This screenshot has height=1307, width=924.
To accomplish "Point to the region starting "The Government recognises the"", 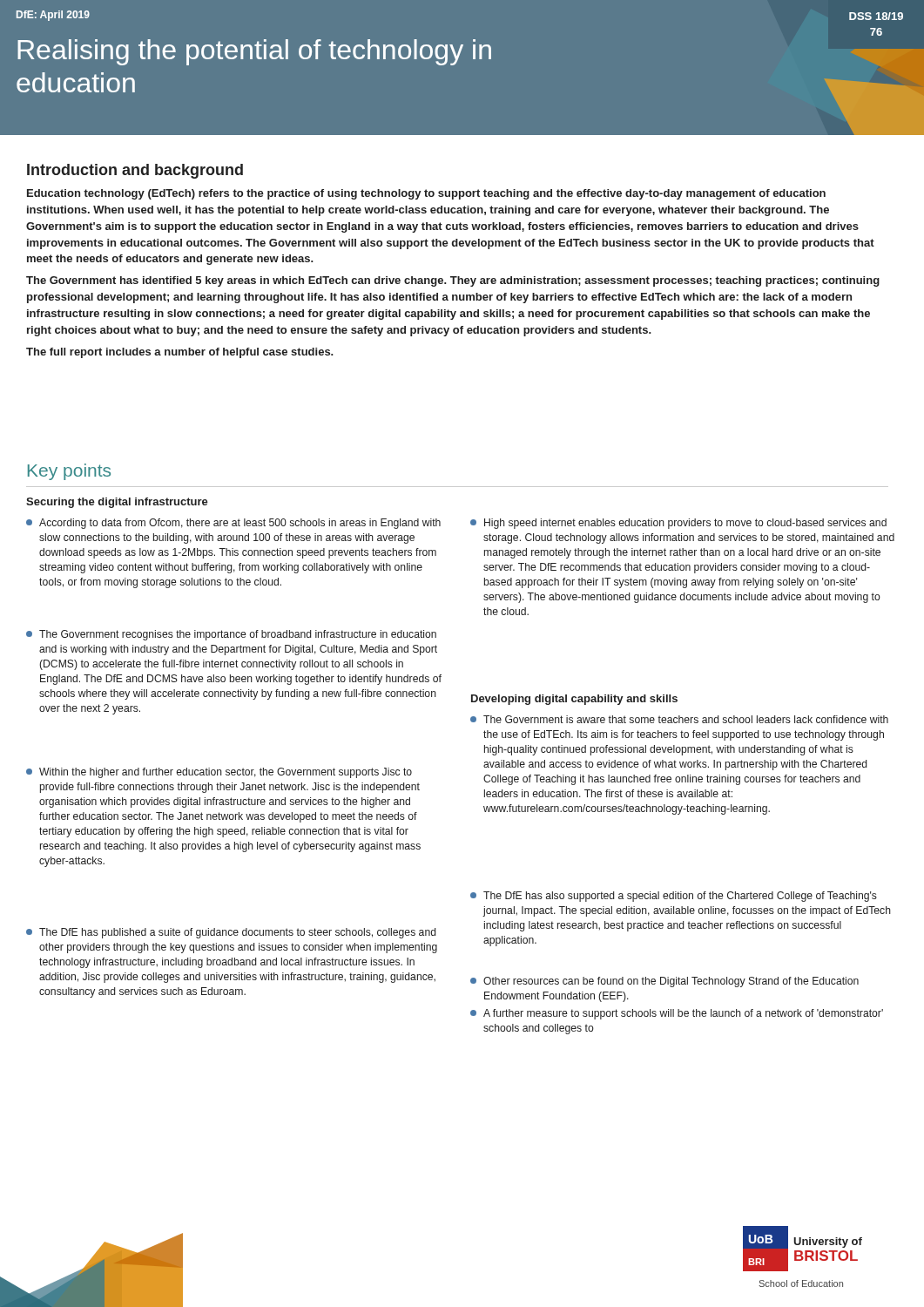I will coord(235,672).
